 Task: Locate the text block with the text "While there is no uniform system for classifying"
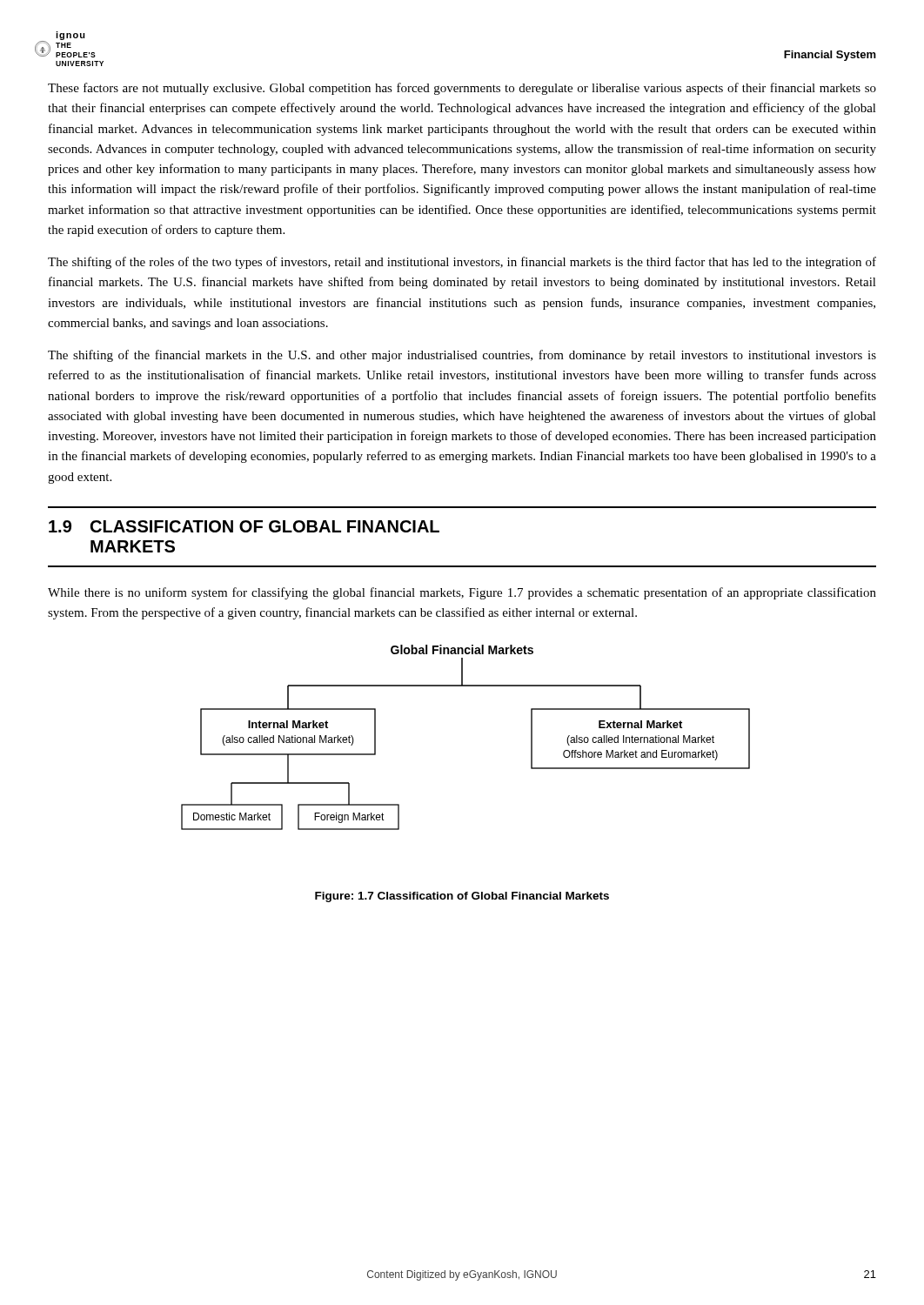click(x=462, y=602)
